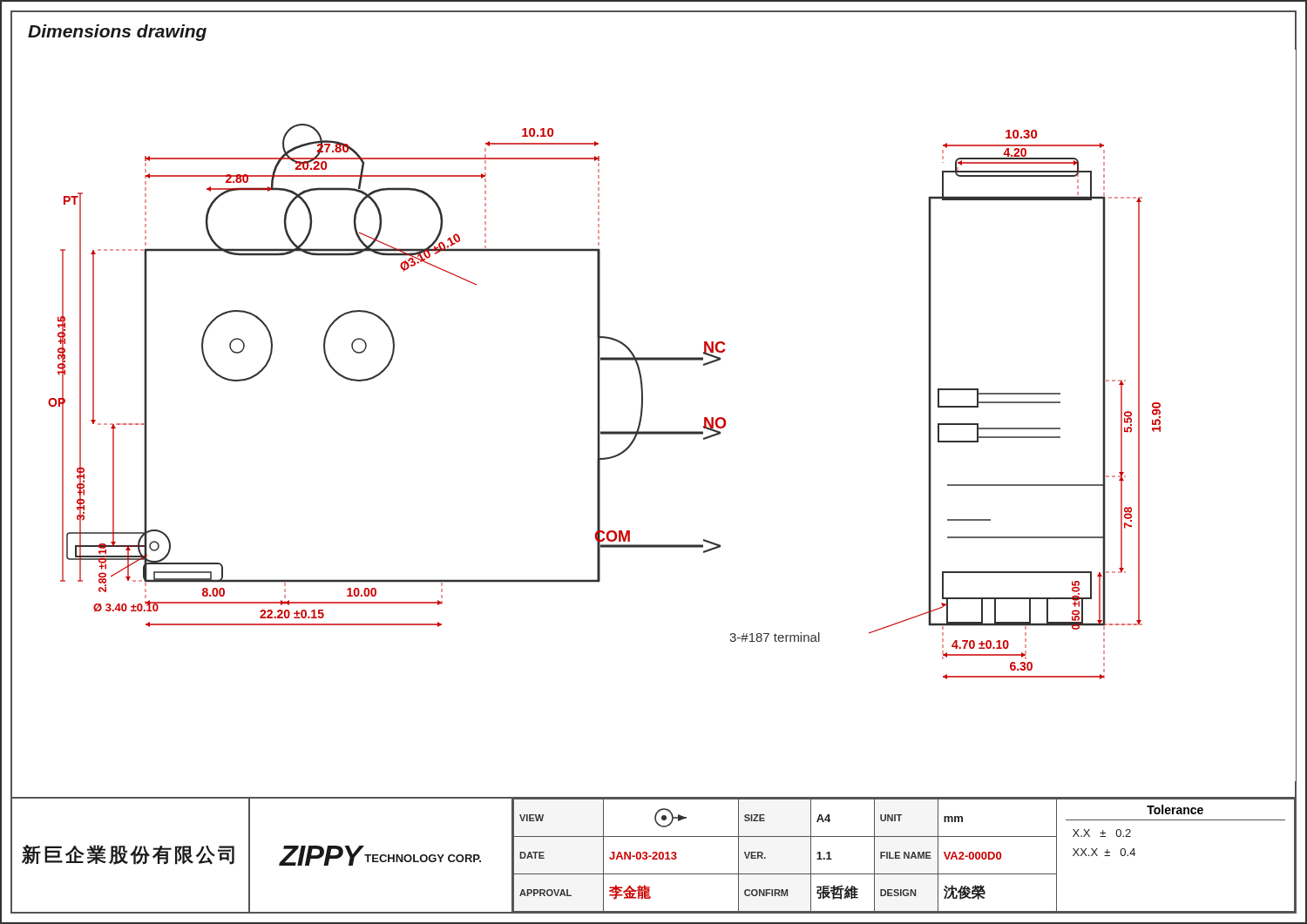Locate the text "ZIPPY TECHNOLOGY CORP."

tap(381, 855)
